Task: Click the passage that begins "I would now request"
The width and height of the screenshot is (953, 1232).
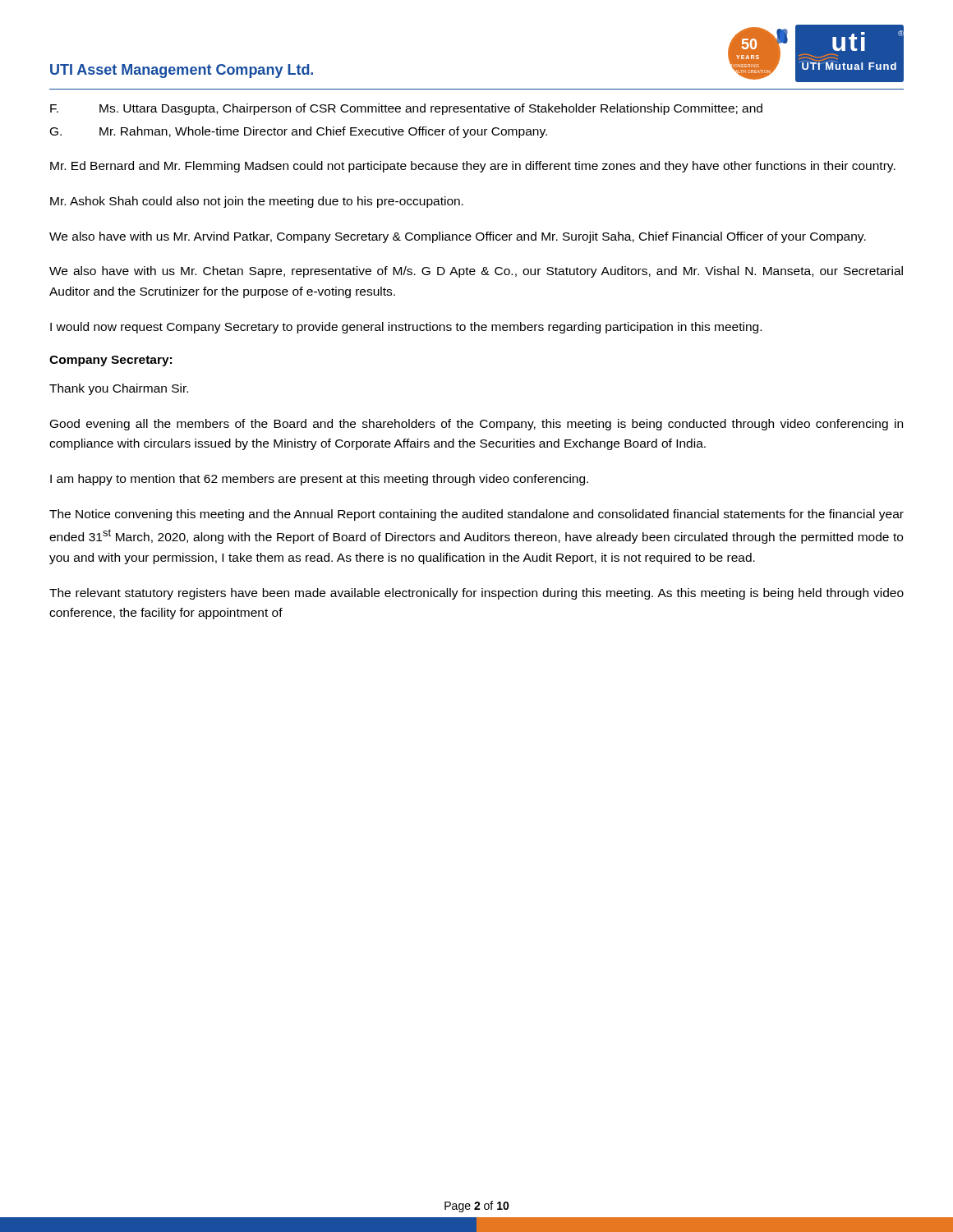Action: tap(406, 326)
